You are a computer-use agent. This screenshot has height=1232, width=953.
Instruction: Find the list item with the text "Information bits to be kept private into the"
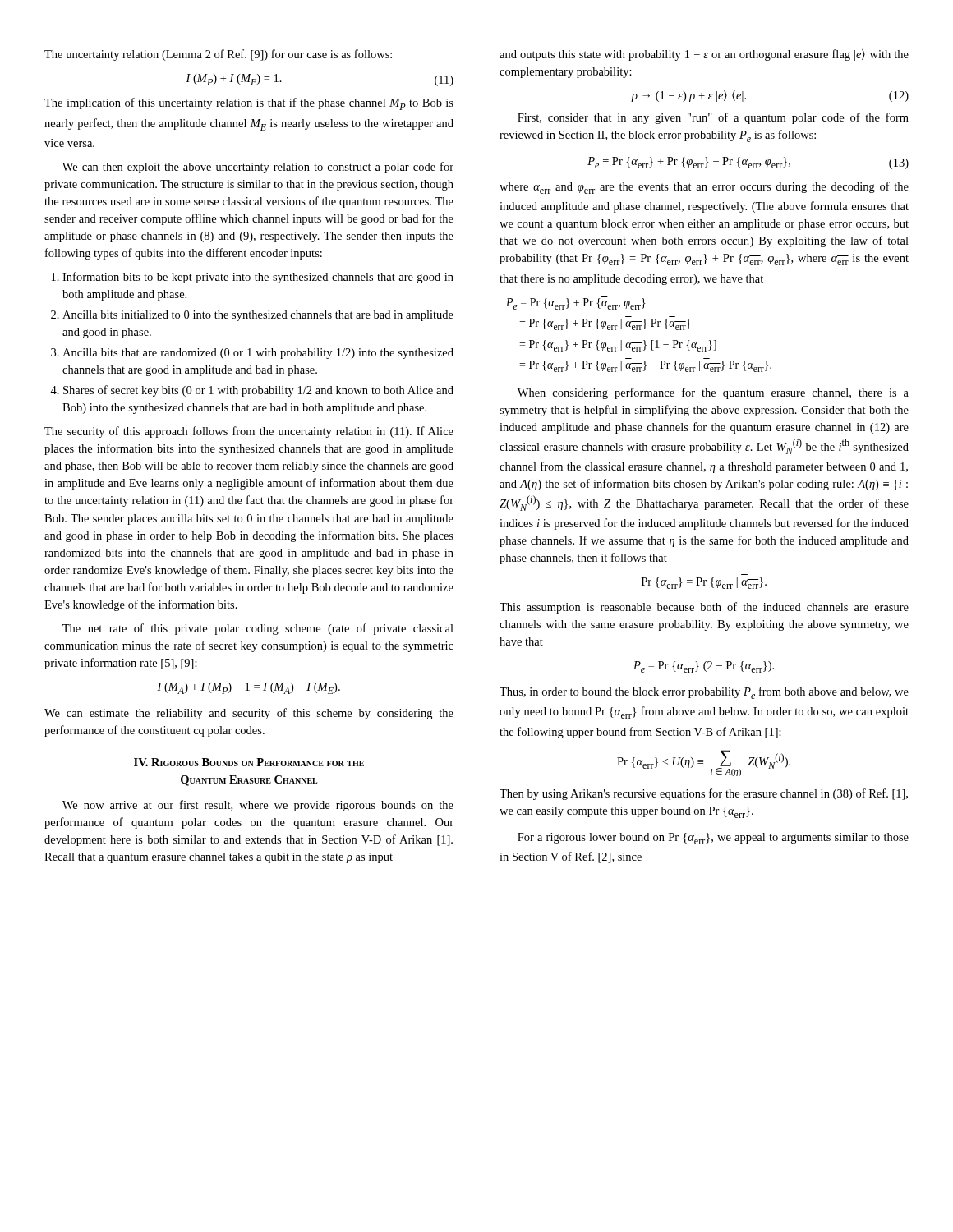(x=249, y=343)
